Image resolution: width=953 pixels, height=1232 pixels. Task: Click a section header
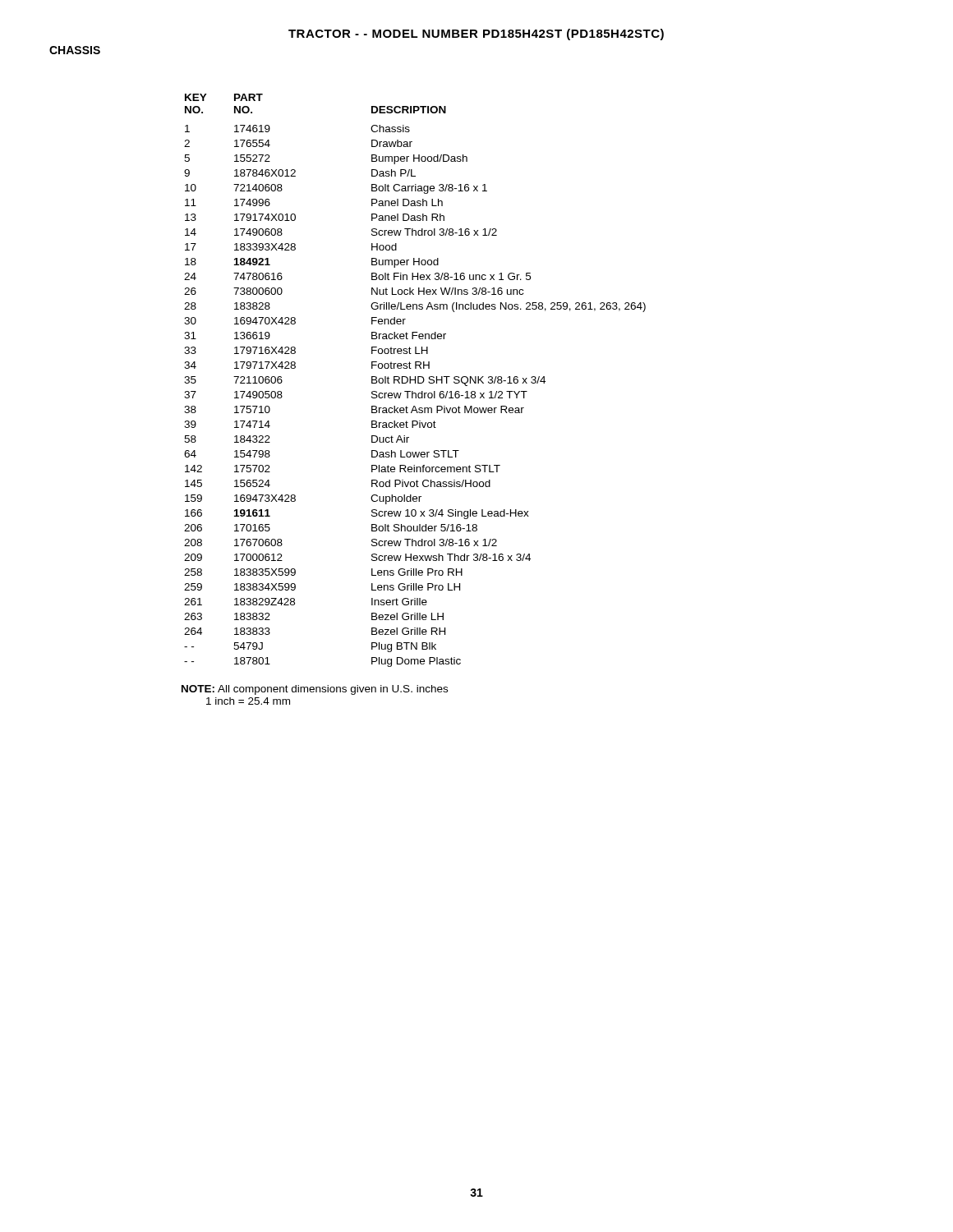75,50
